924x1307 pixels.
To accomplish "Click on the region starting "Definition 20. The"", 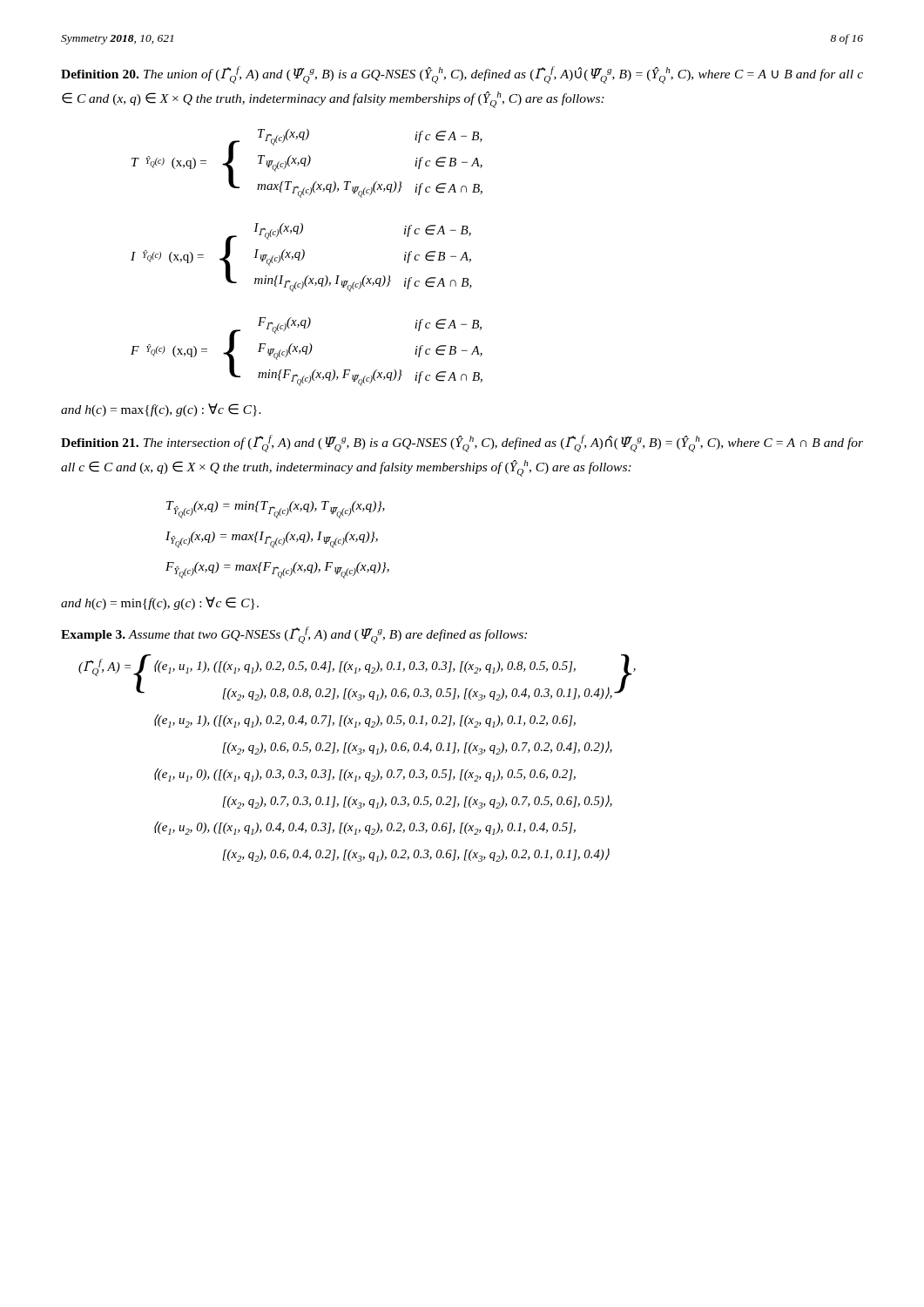I will click(462, 86).
